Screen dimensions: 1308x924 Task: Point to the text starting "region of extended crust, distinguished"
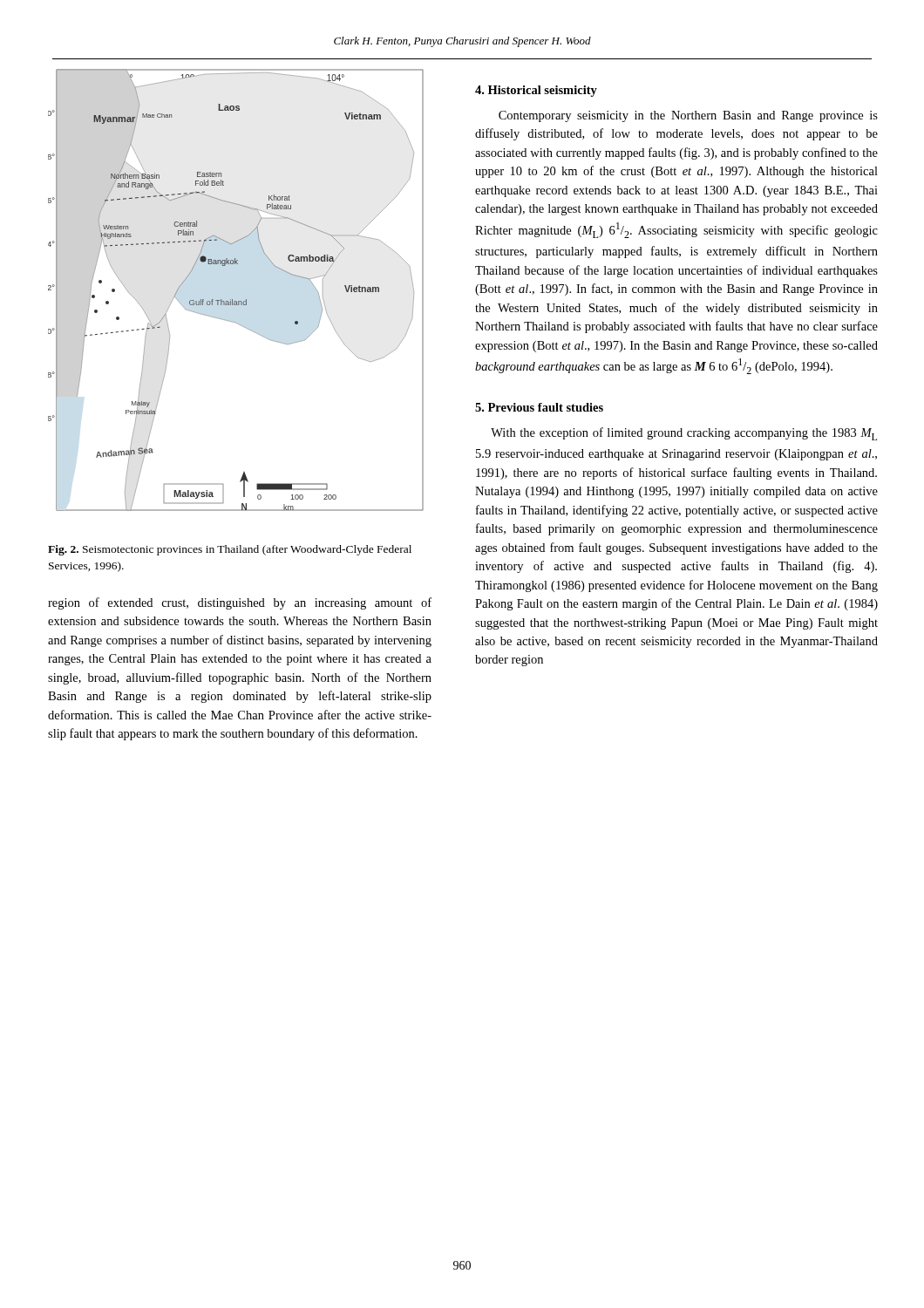pyautogui.click(x=240, y=668)
